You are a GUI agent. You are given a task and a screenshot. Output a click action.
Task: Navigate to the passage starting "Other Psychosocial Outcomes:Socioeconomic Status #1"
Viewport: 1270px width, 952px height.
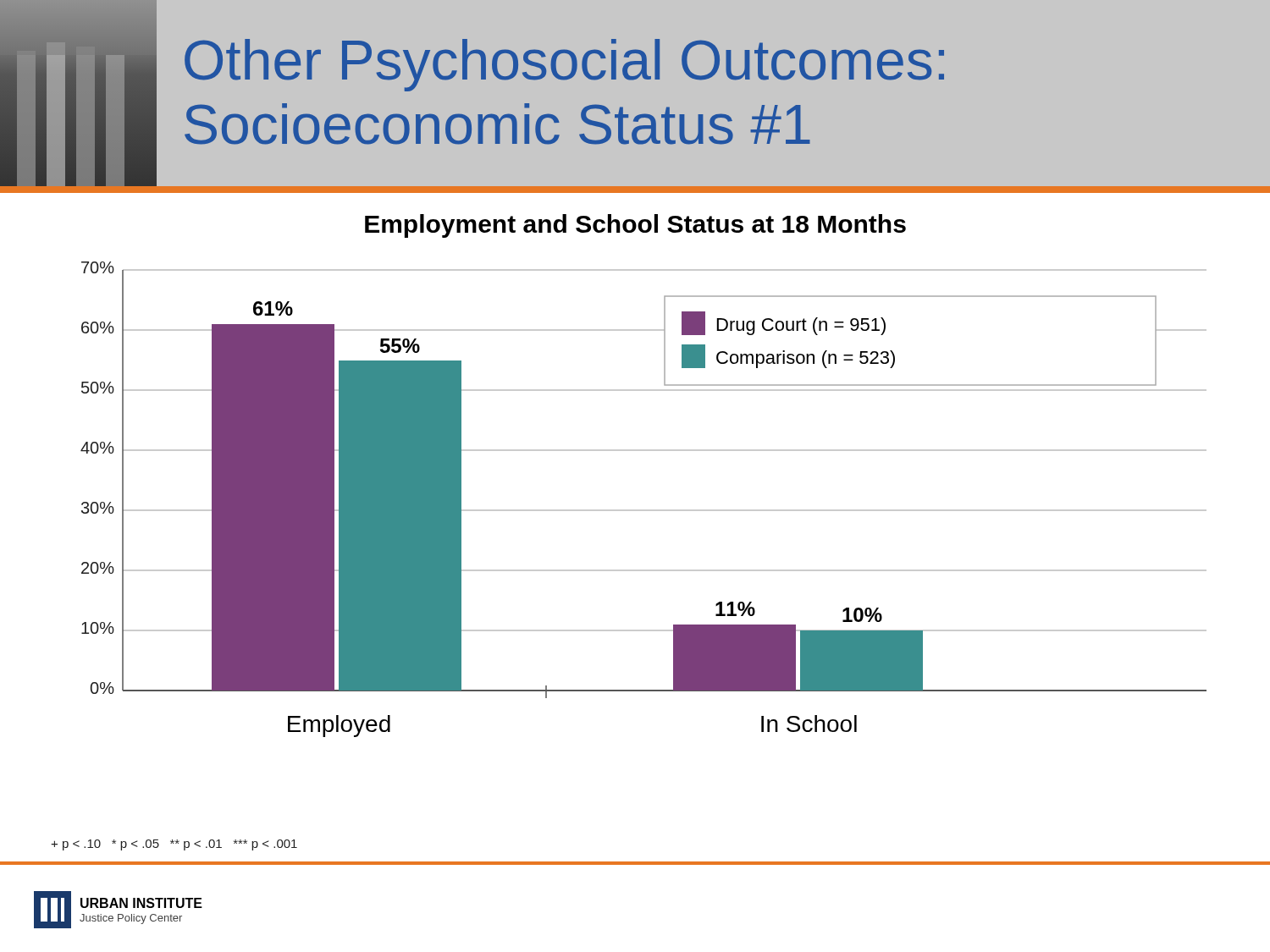635,93
